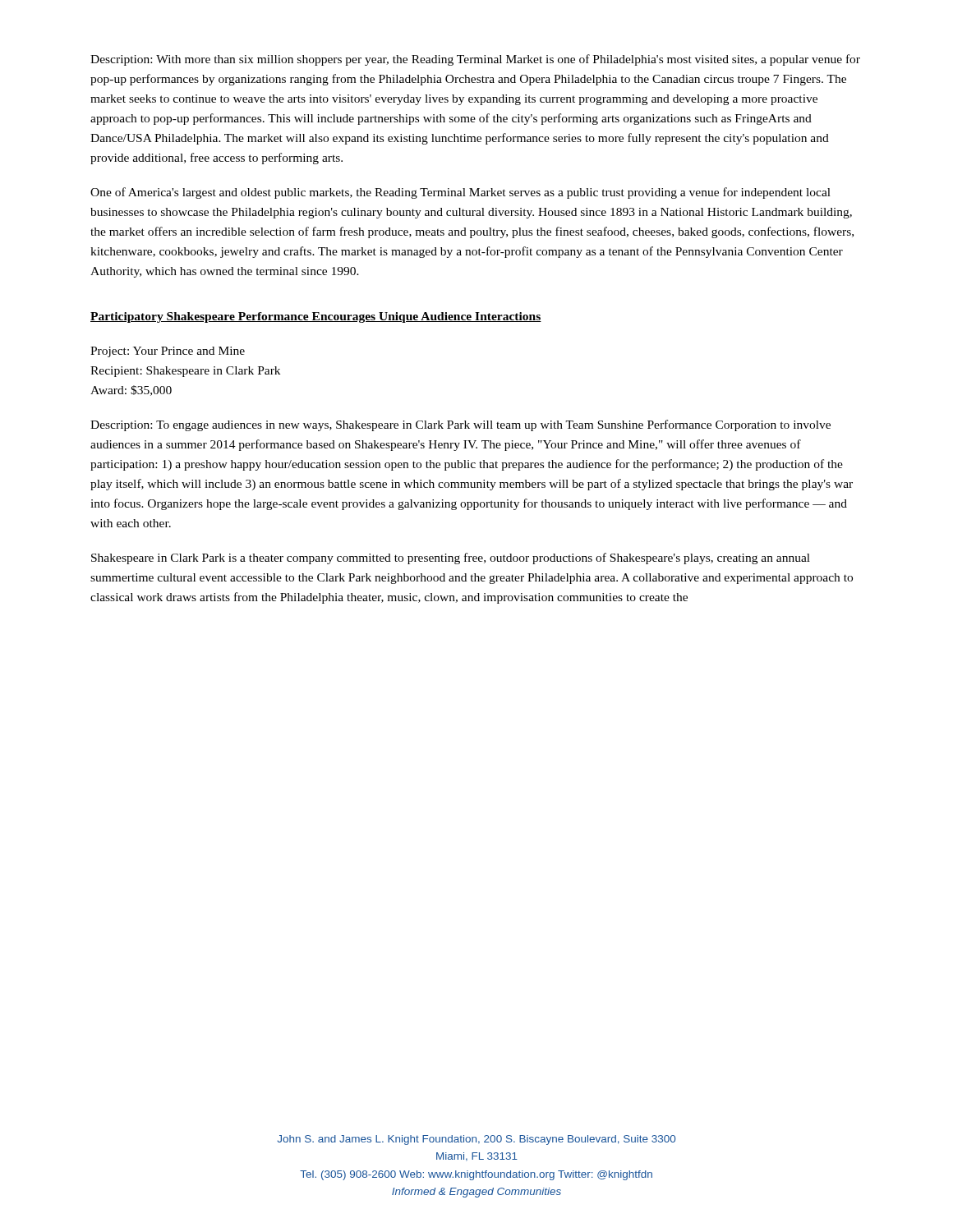Find the text starting "Description: With more than six million"
Image resolution: width=953 pixels, height=1232 pixels.
[x=475, y=108]
